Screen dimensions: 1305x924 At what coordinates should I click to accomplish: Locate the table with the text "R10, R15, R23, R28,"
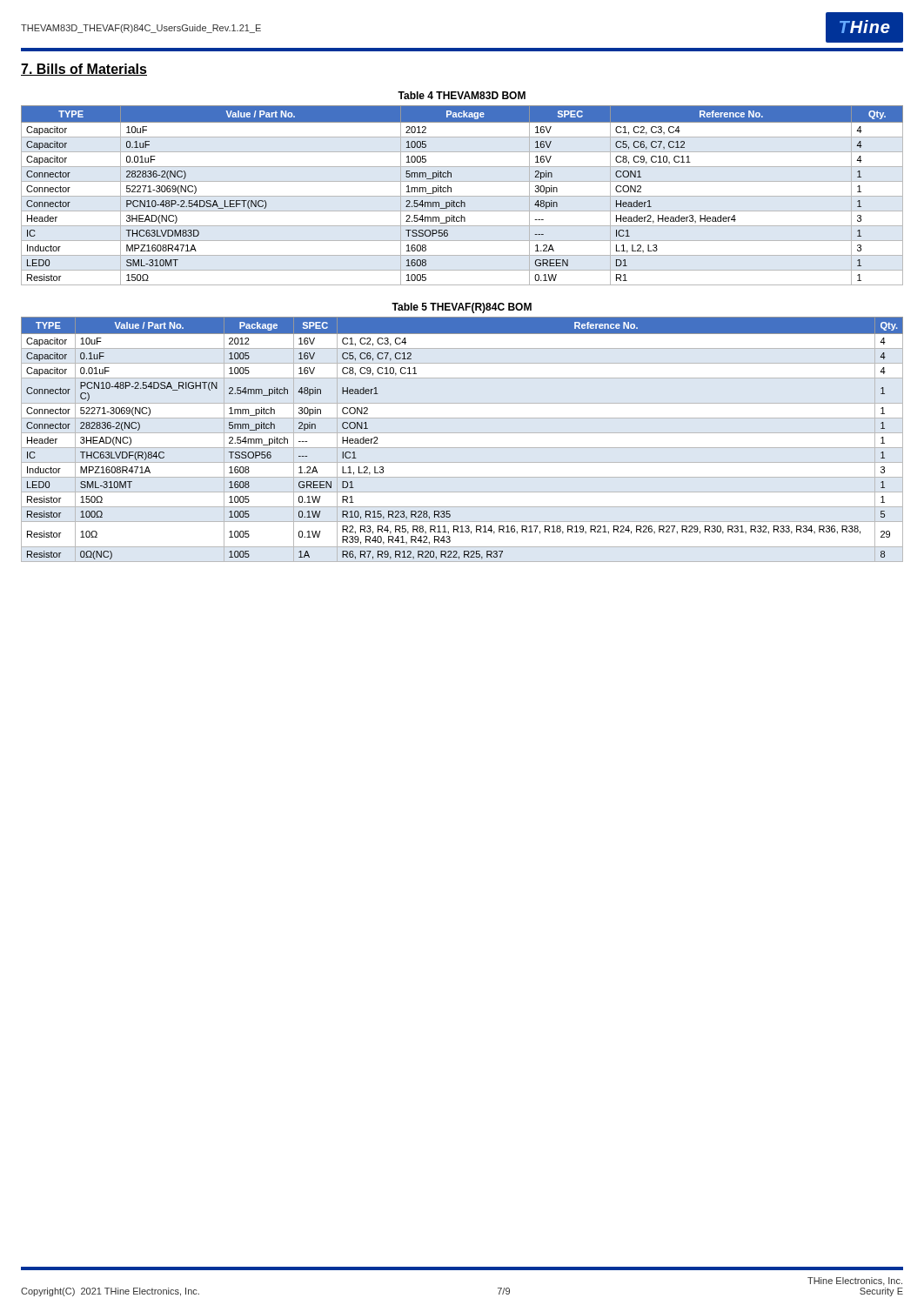[x=462, y=439]
